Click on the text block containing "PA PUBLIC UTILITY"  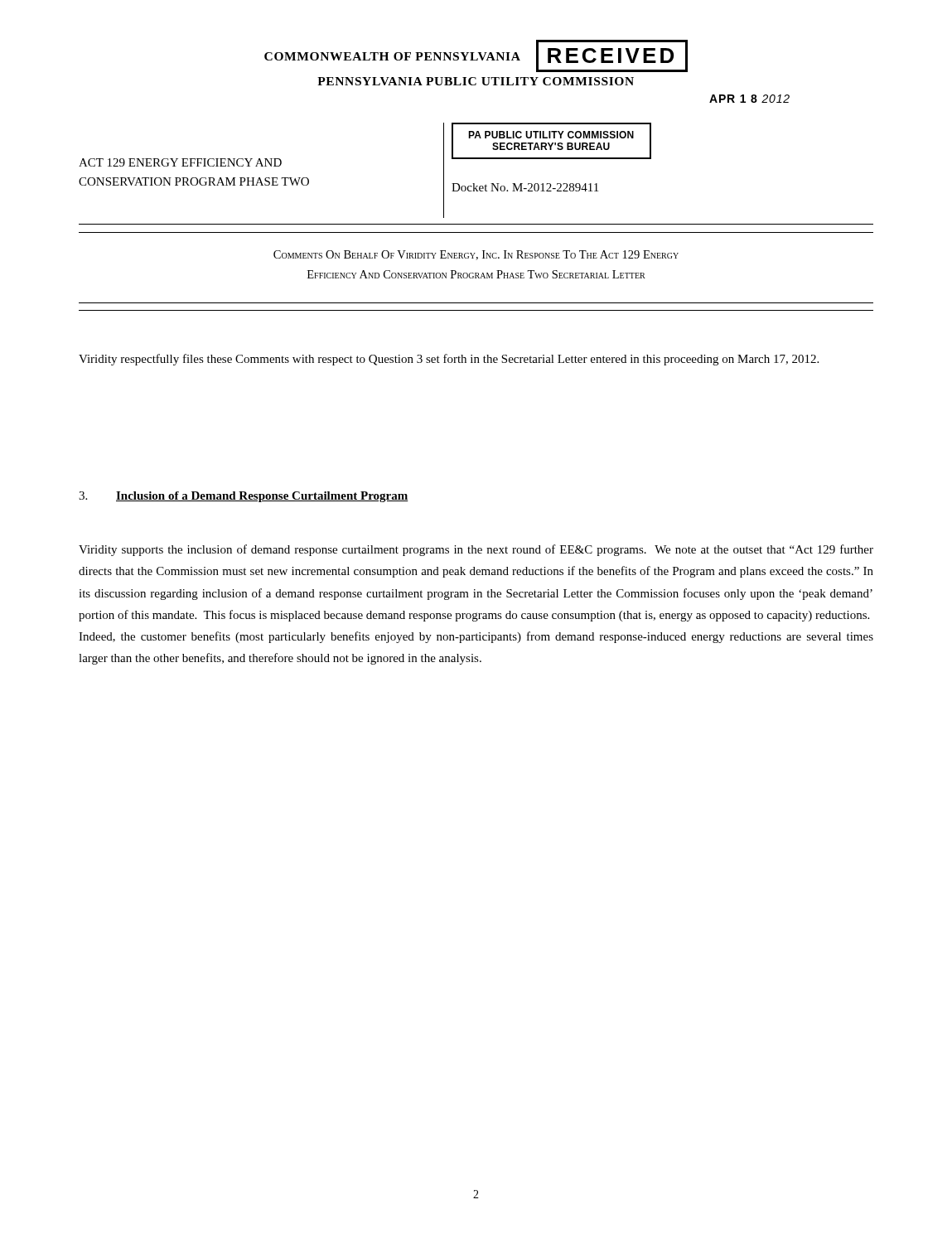point(551,141)
